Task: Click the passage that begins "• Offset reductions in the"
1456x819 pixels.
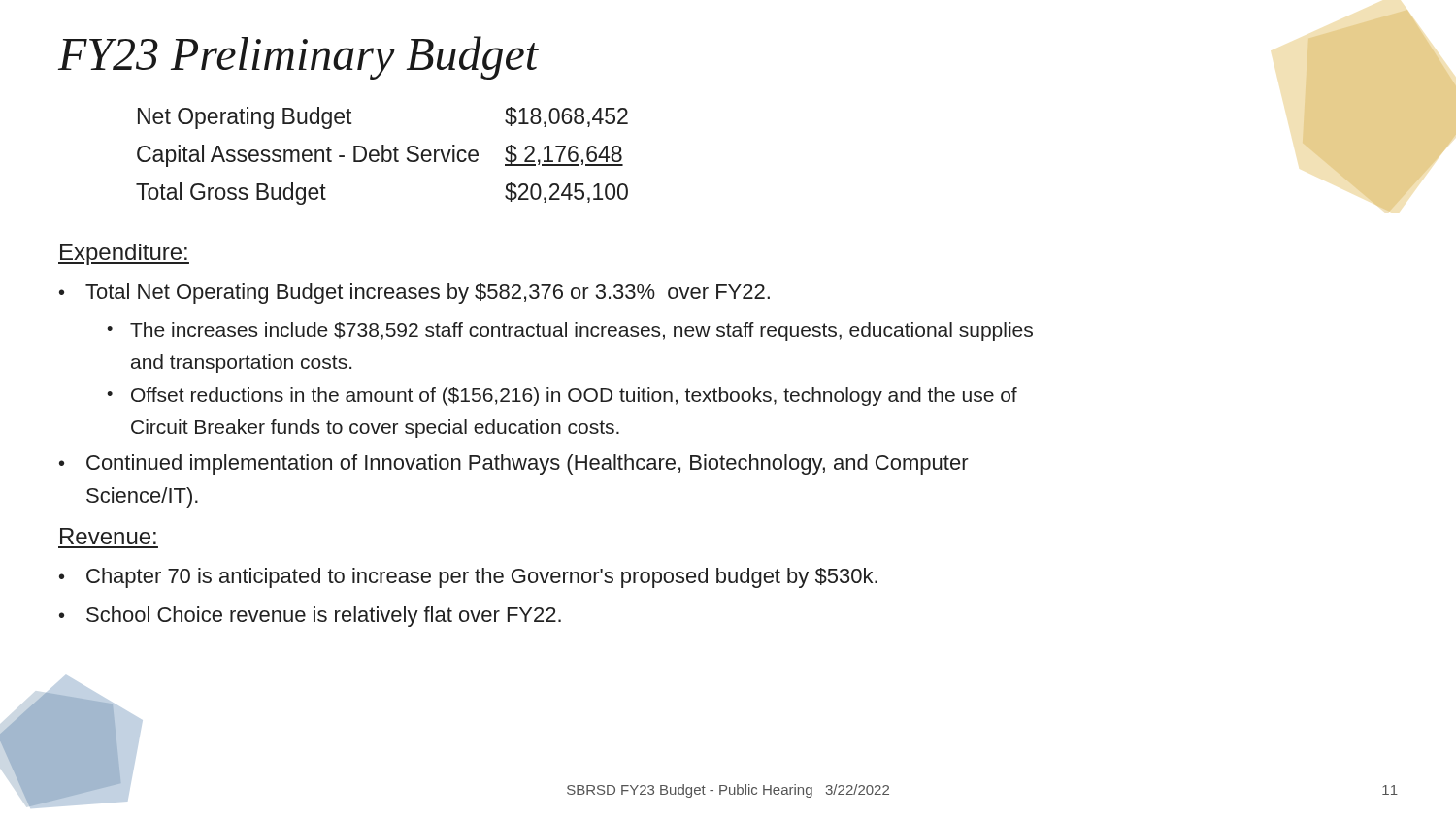Action: pos(562,411)
